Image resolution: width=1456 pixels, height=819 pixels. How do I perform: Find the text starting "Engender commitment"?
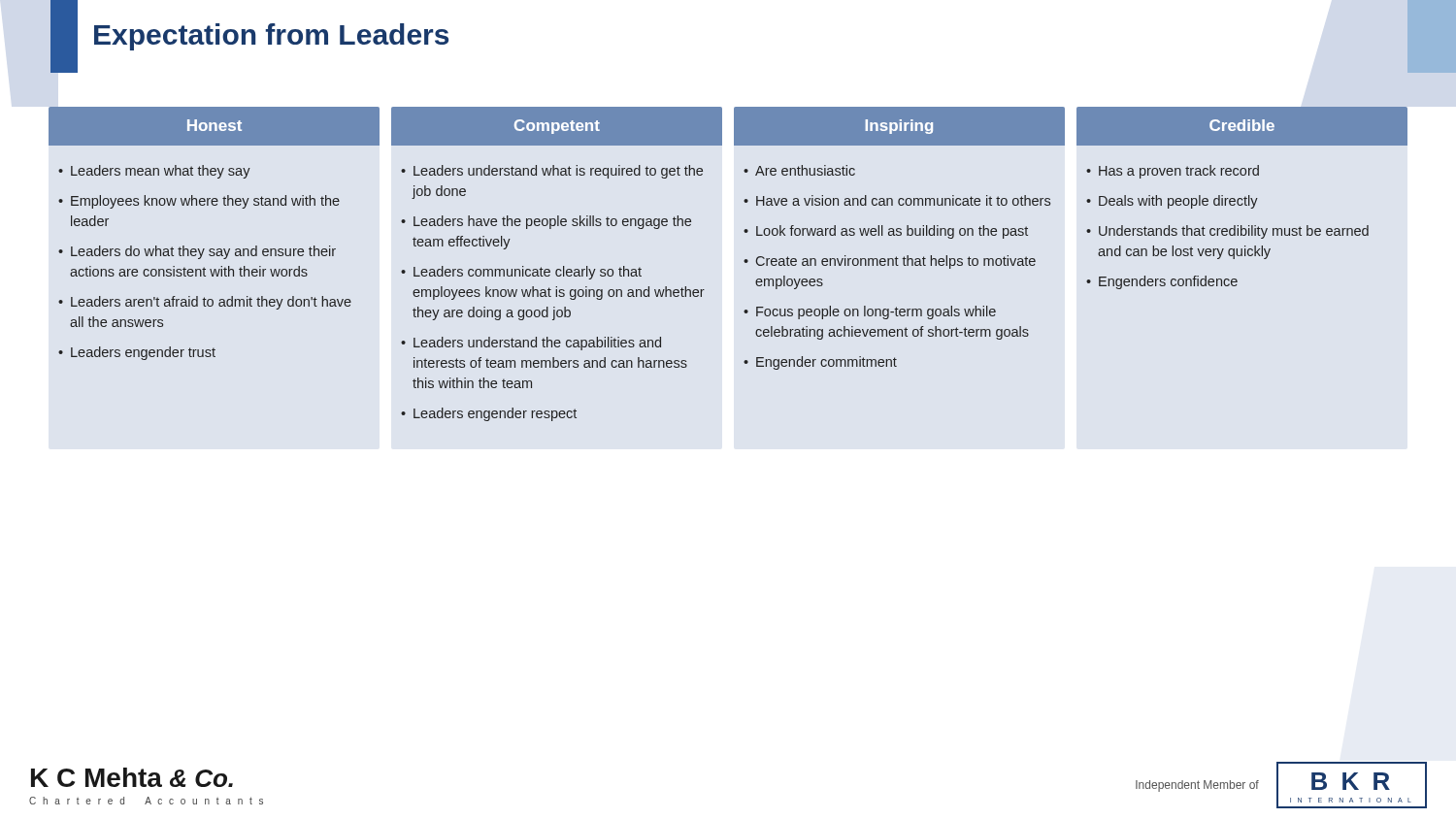(826, 362)
